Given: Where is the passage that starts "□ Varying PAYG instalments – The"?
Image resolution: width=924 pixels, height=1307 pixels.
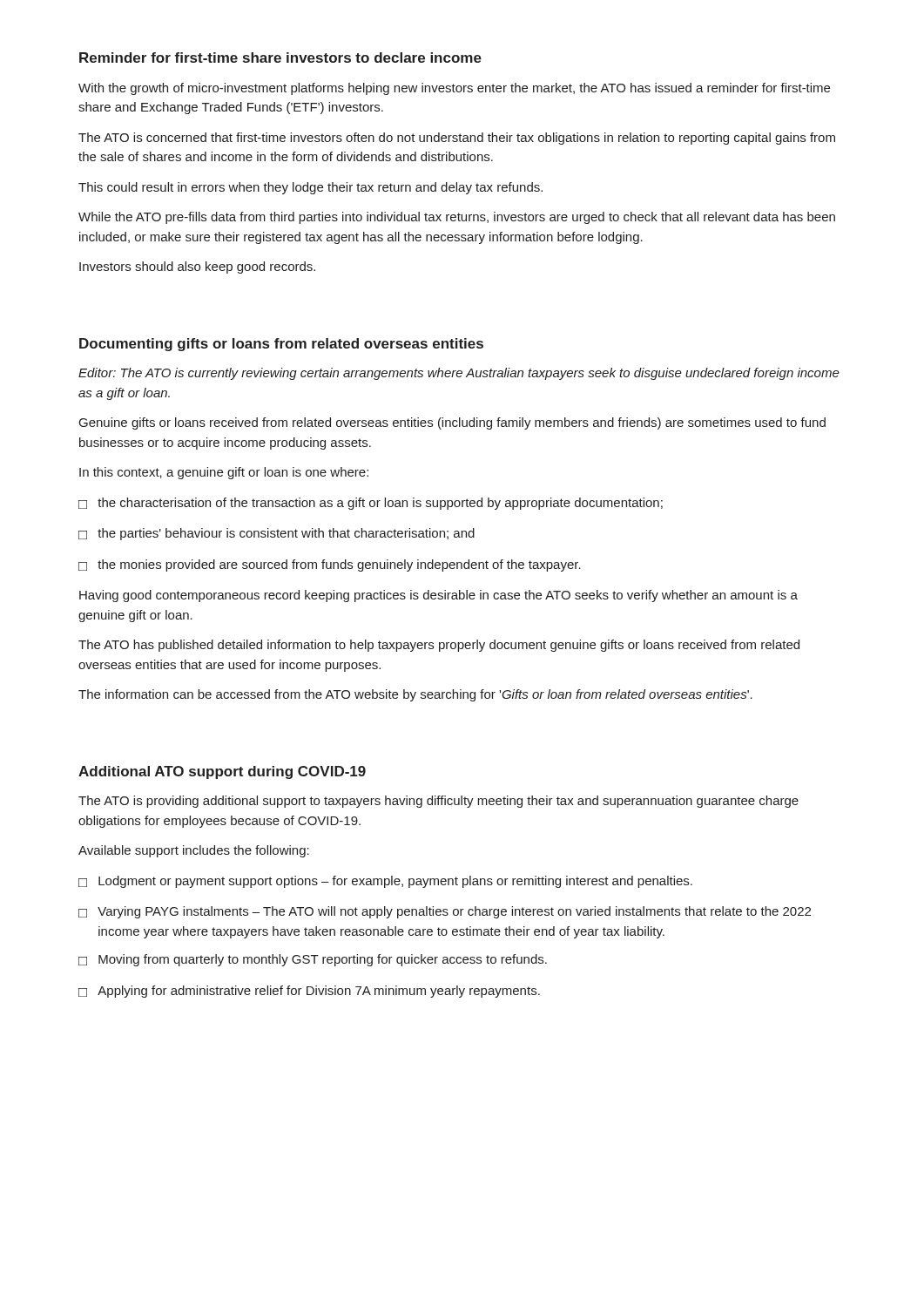Looking at the screenshot, I should (x=462, y=921).
